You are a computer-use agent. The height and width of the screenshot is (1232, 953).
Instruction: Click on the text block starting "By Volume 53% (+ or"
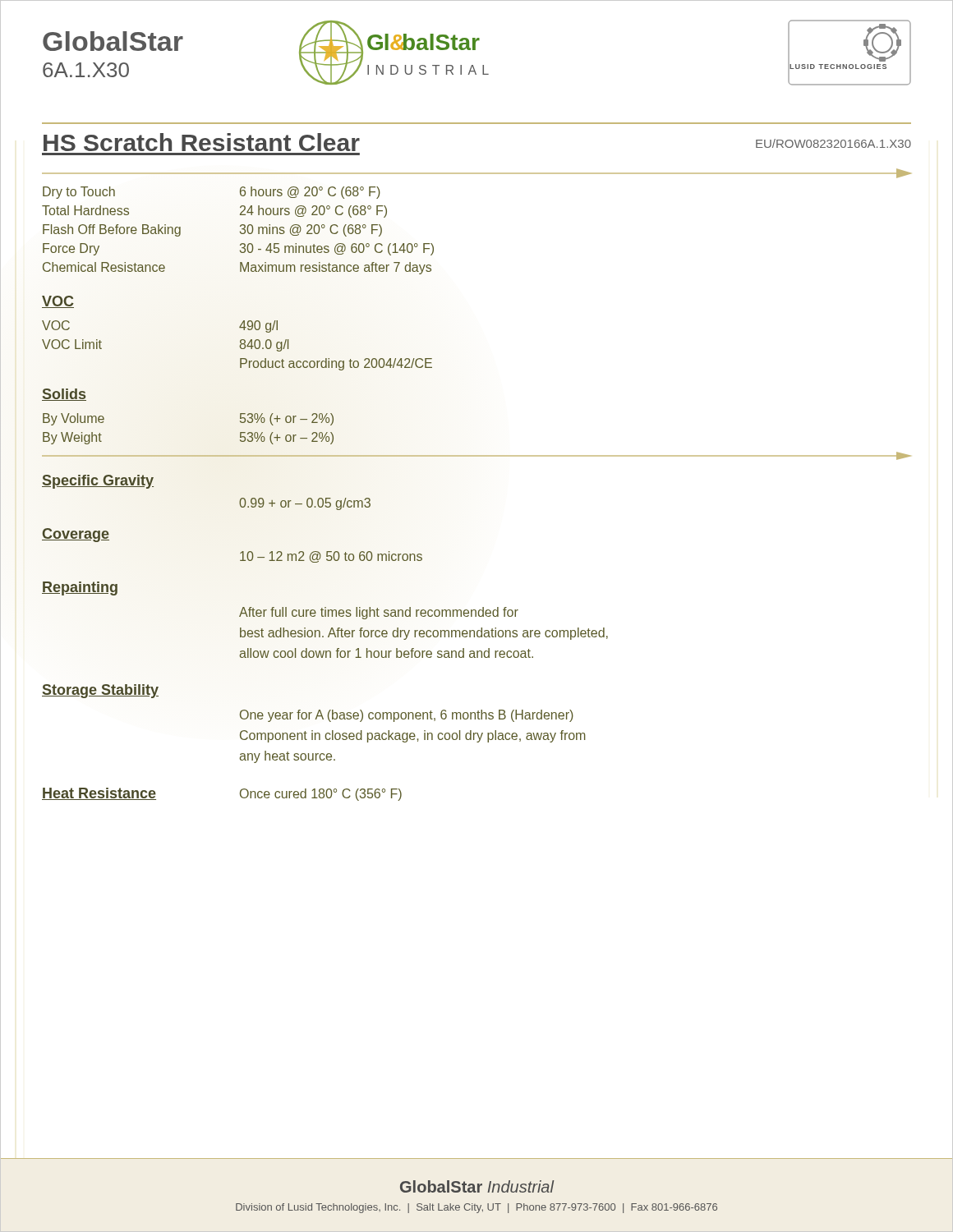[x=78, y=419]
